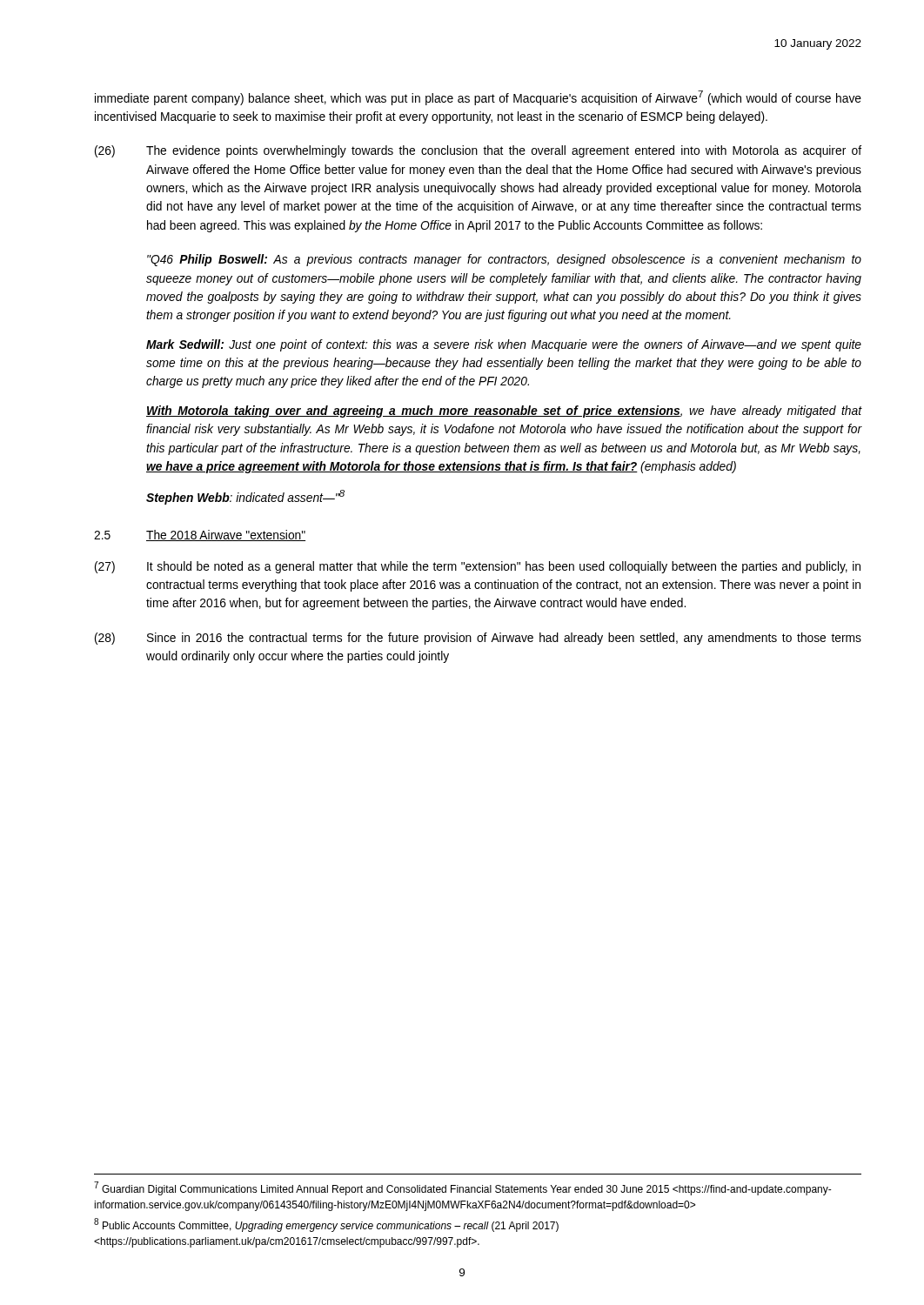Screen dimensions: 1305x924
Task: Locate the text block that reads ""Q46 Philip Boswell:"
Action: (504, 379)
